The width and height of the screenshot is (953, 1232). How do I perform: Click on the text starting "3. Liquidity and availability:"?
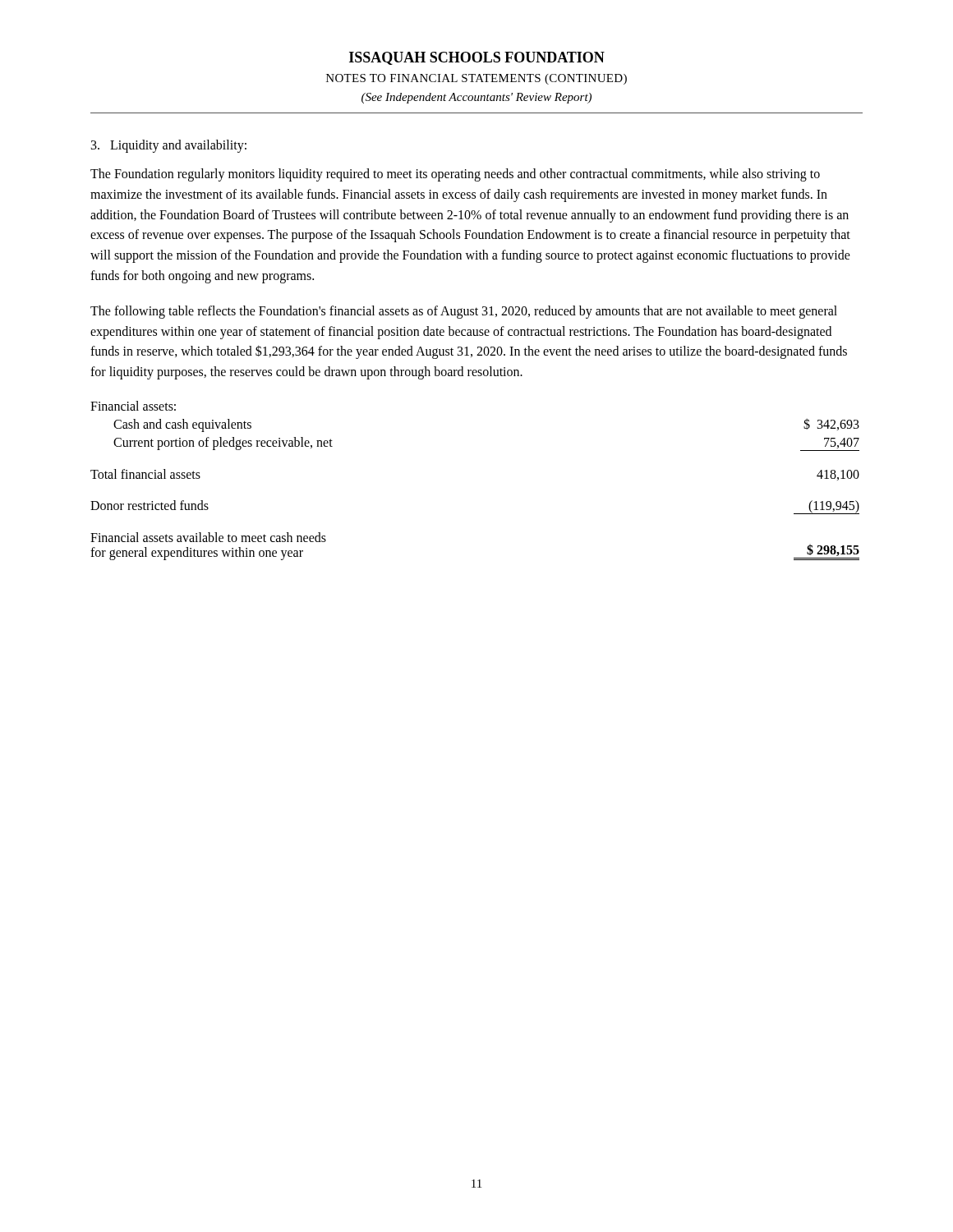169,145
